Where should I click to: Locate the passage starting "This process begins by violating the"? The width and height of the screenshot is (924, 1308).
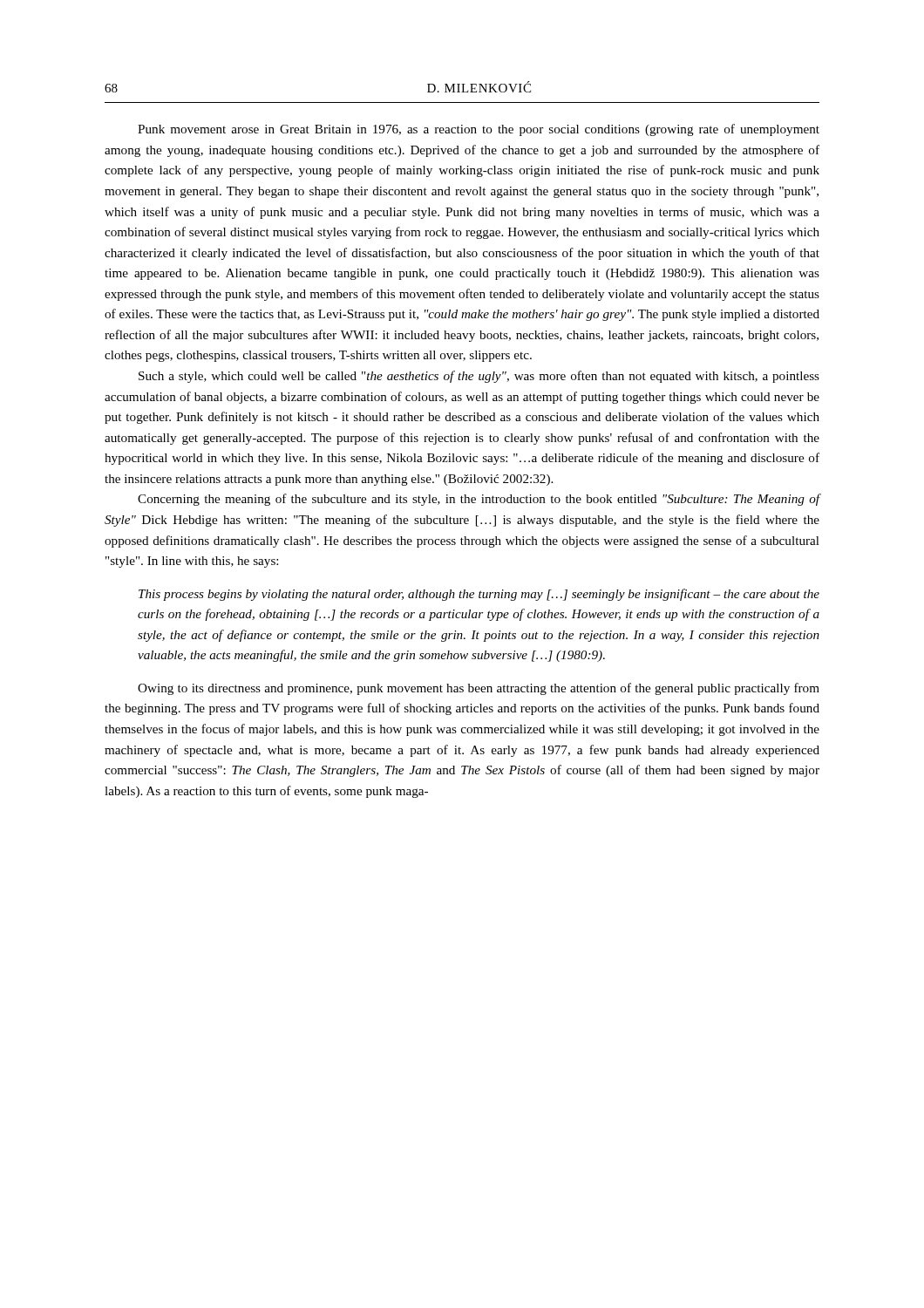[479, 624]
